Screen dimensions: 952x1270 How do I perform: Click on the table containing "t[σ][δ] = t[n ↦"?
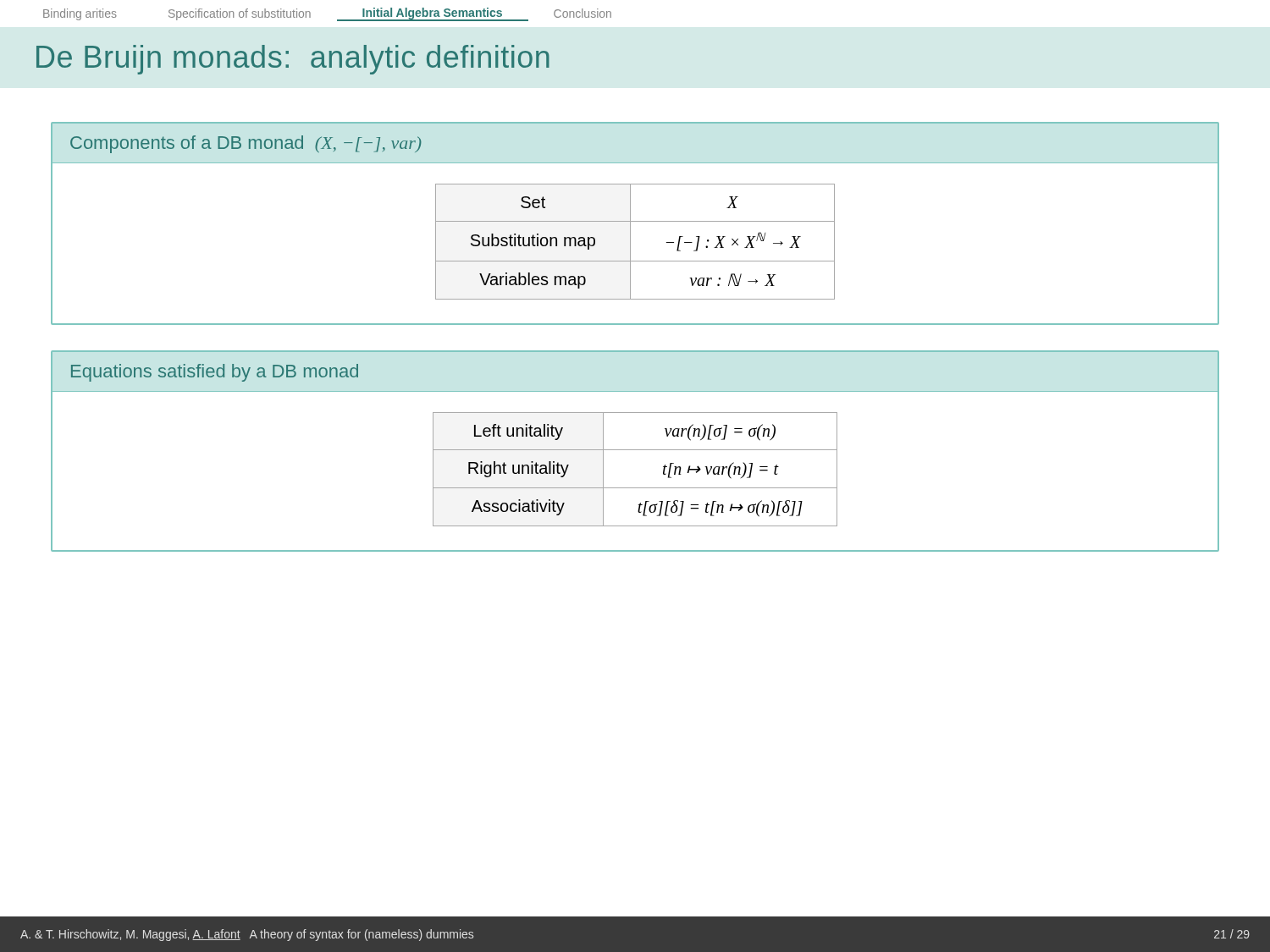pyautogui.click(x=635, y=469)
